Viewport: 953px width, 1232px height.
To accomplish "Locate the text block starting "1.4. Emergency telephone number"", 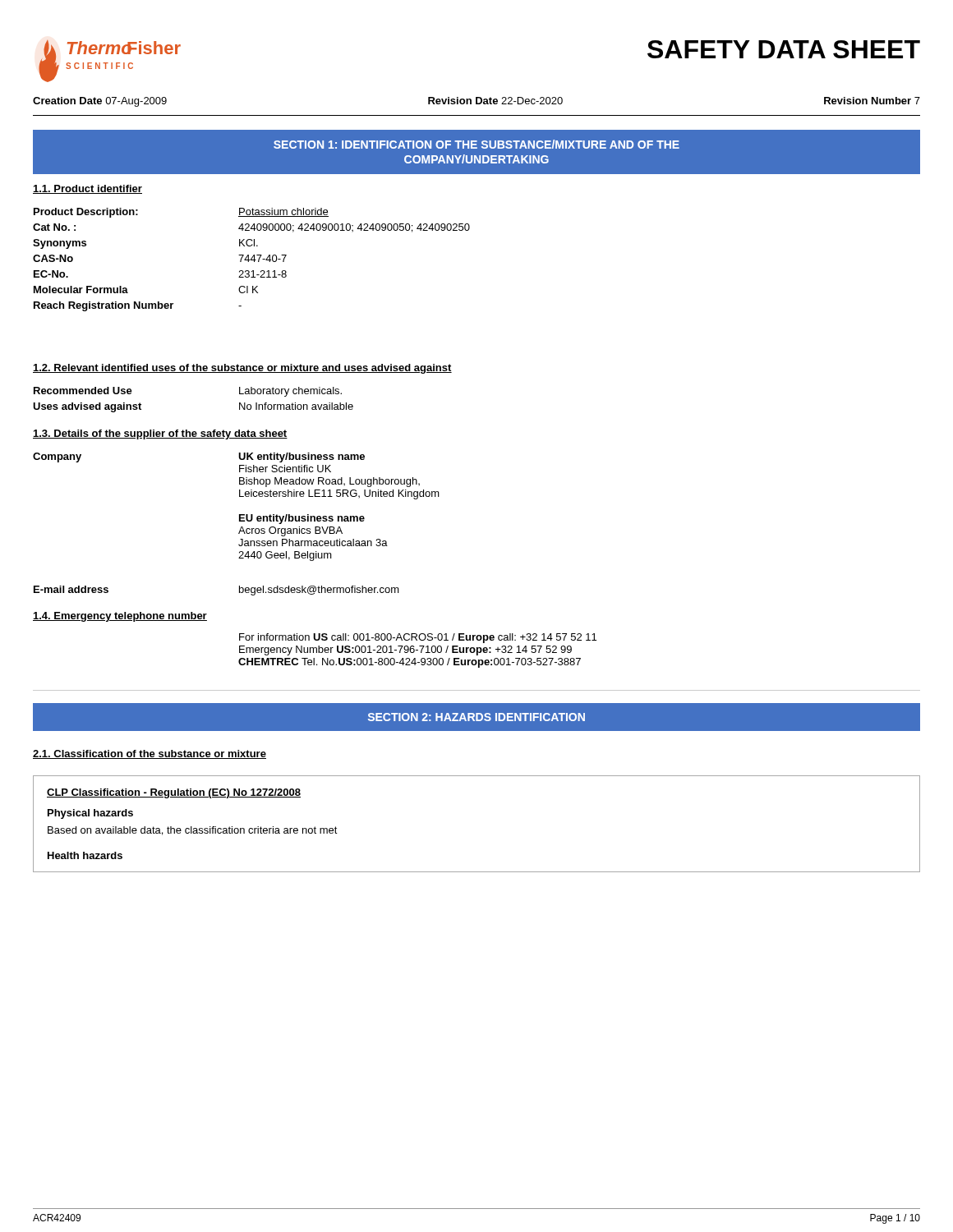I will pyautogui.click(x=120, y=616).
